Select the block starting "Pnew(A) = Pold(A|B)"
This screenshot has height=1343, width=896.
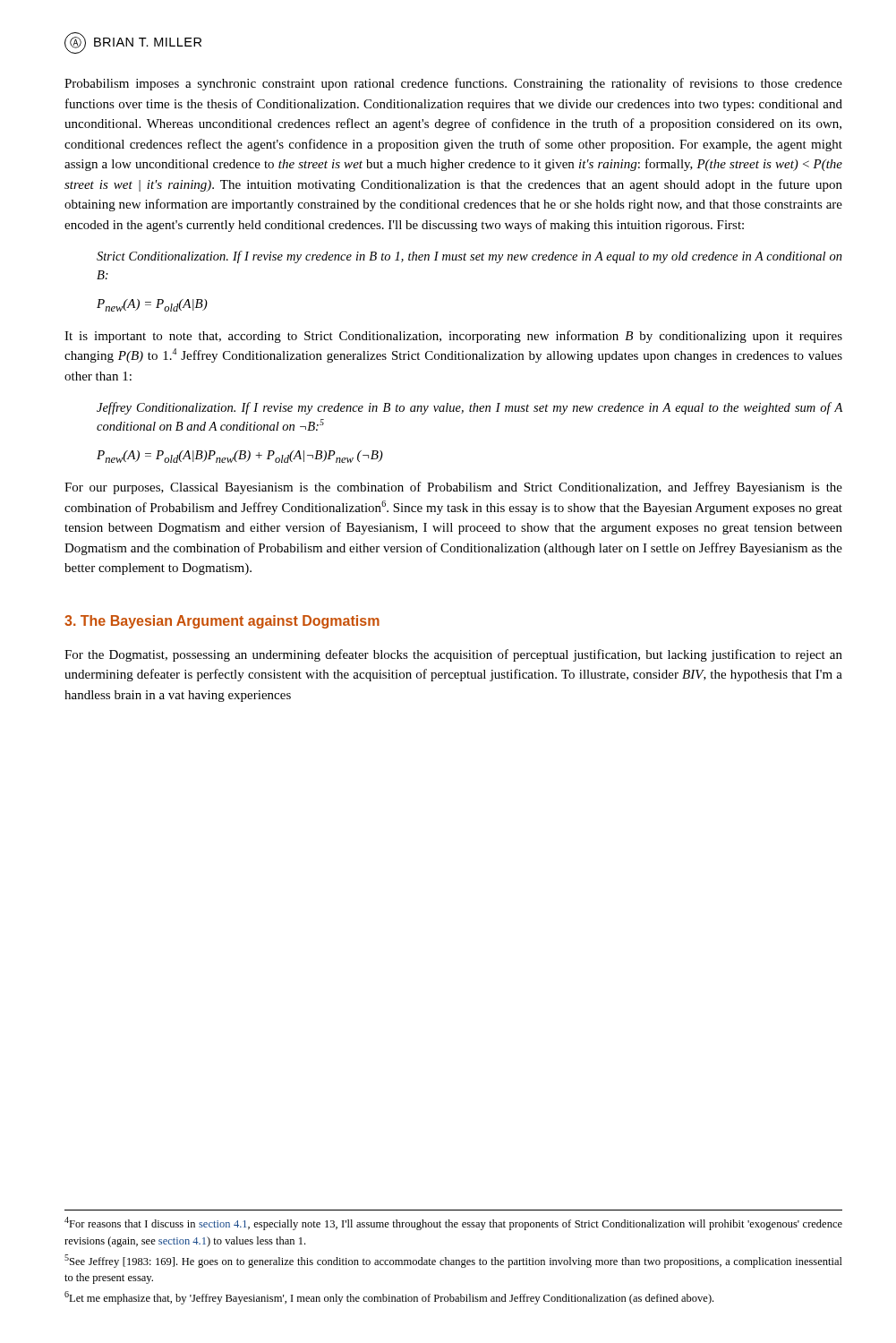(152, 305)
